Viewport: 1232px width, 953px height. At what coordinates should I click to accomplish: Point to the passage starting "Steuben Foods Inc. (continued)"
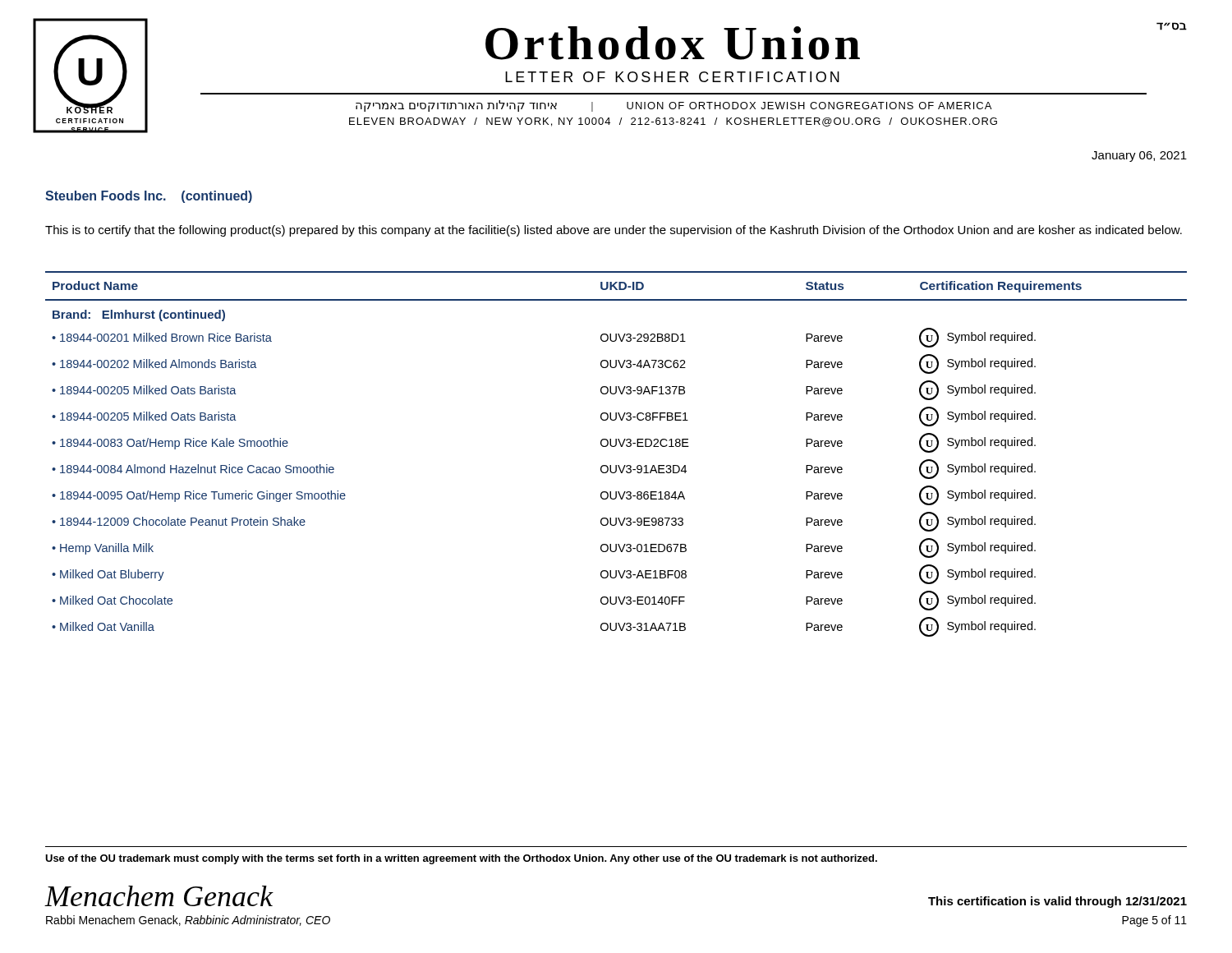[149, 196]
